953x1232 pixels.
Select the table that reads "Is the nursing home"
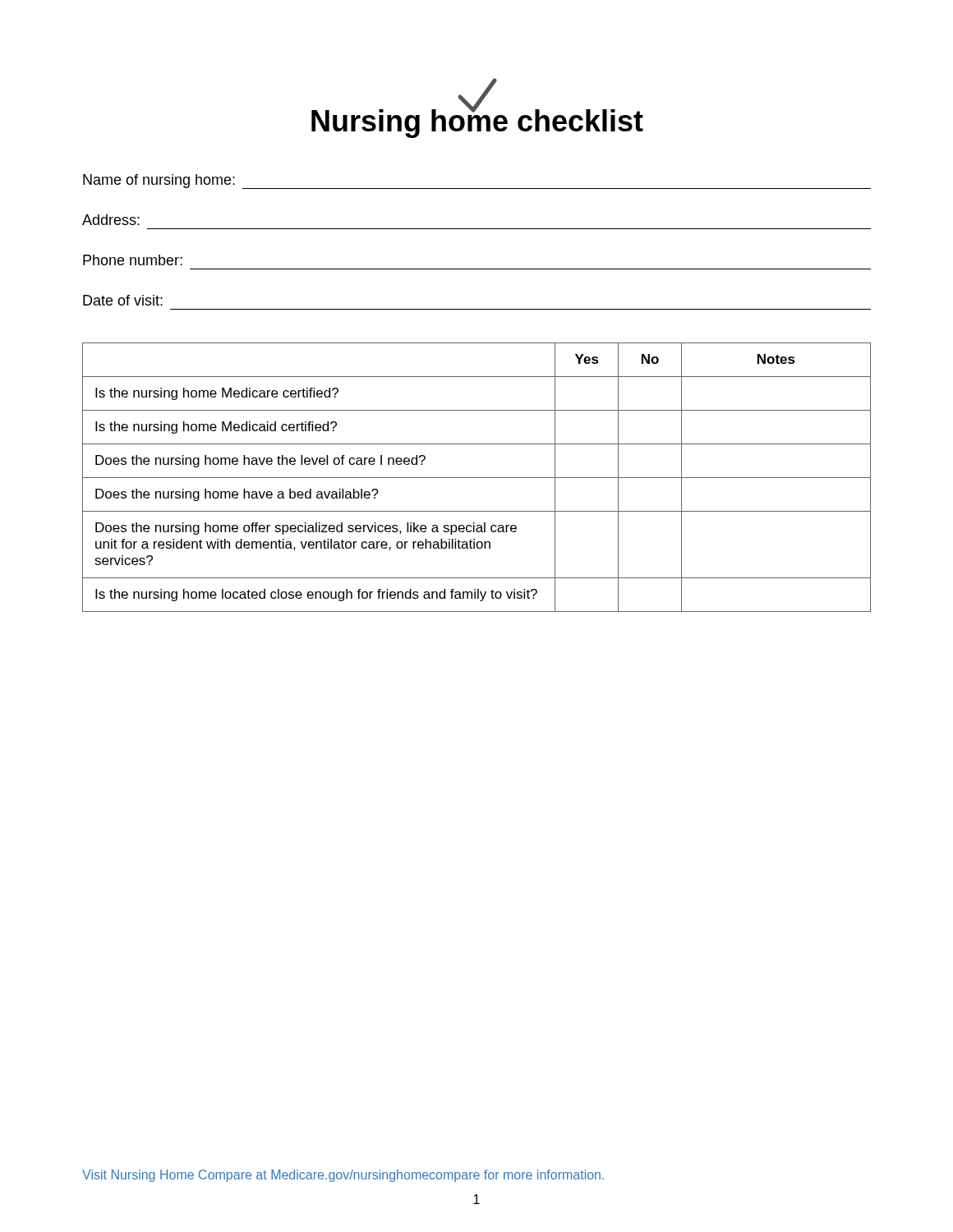point(476,477)
